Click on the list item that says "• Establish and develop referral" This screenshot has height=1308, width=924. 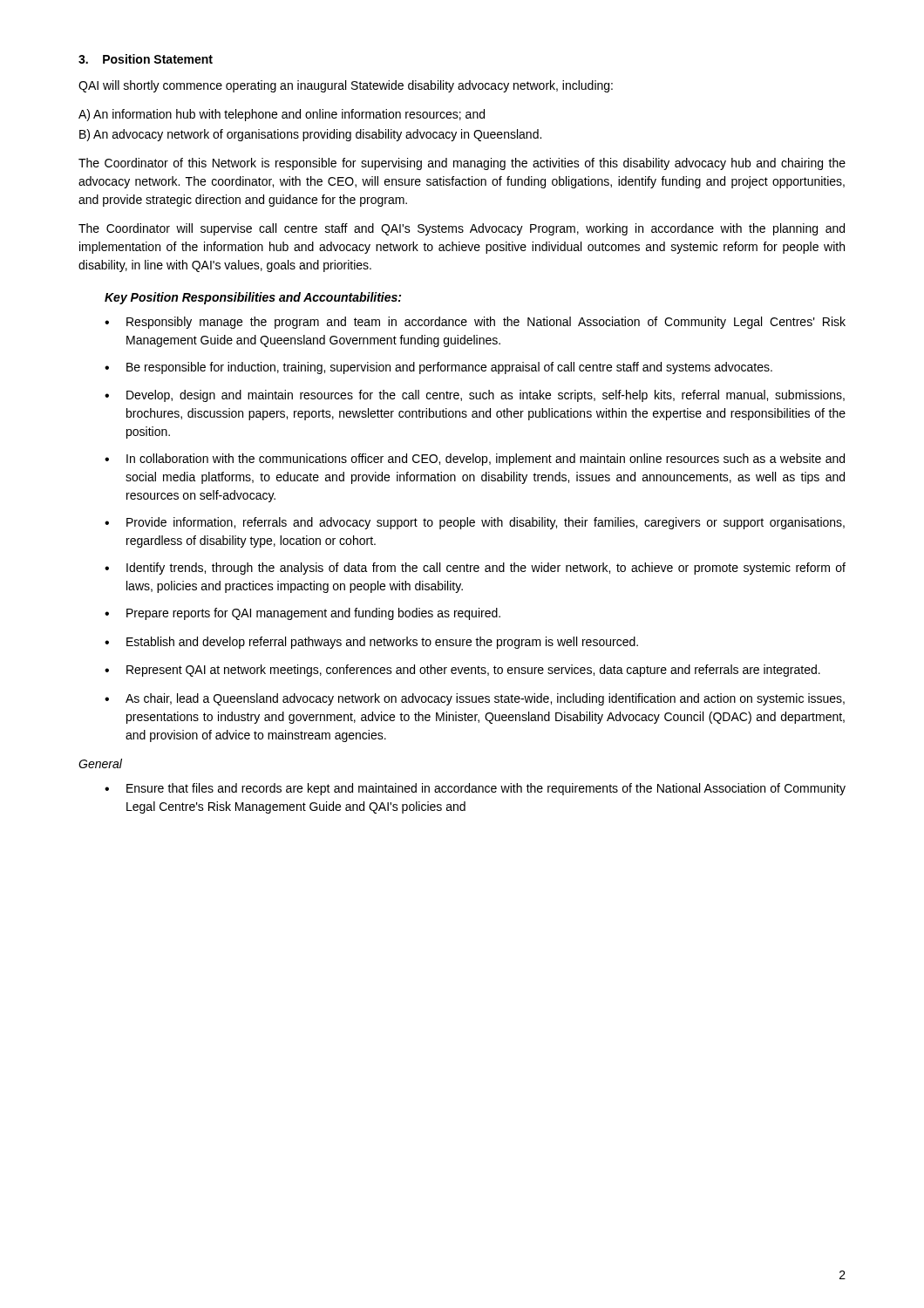click(475, 643)
